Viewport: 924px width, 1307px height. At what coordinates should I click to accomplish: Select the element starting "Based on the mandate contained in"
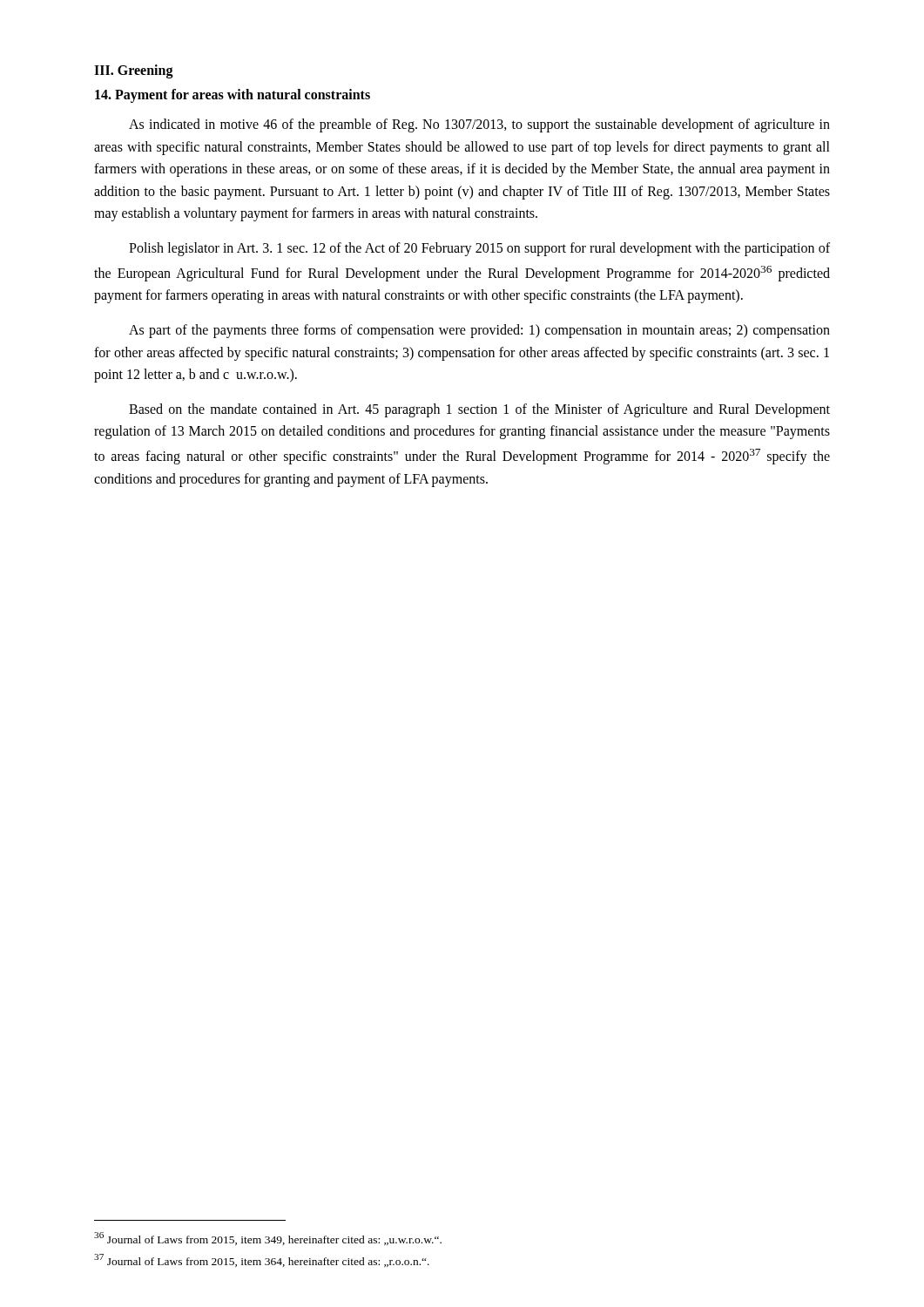(462, 444)
